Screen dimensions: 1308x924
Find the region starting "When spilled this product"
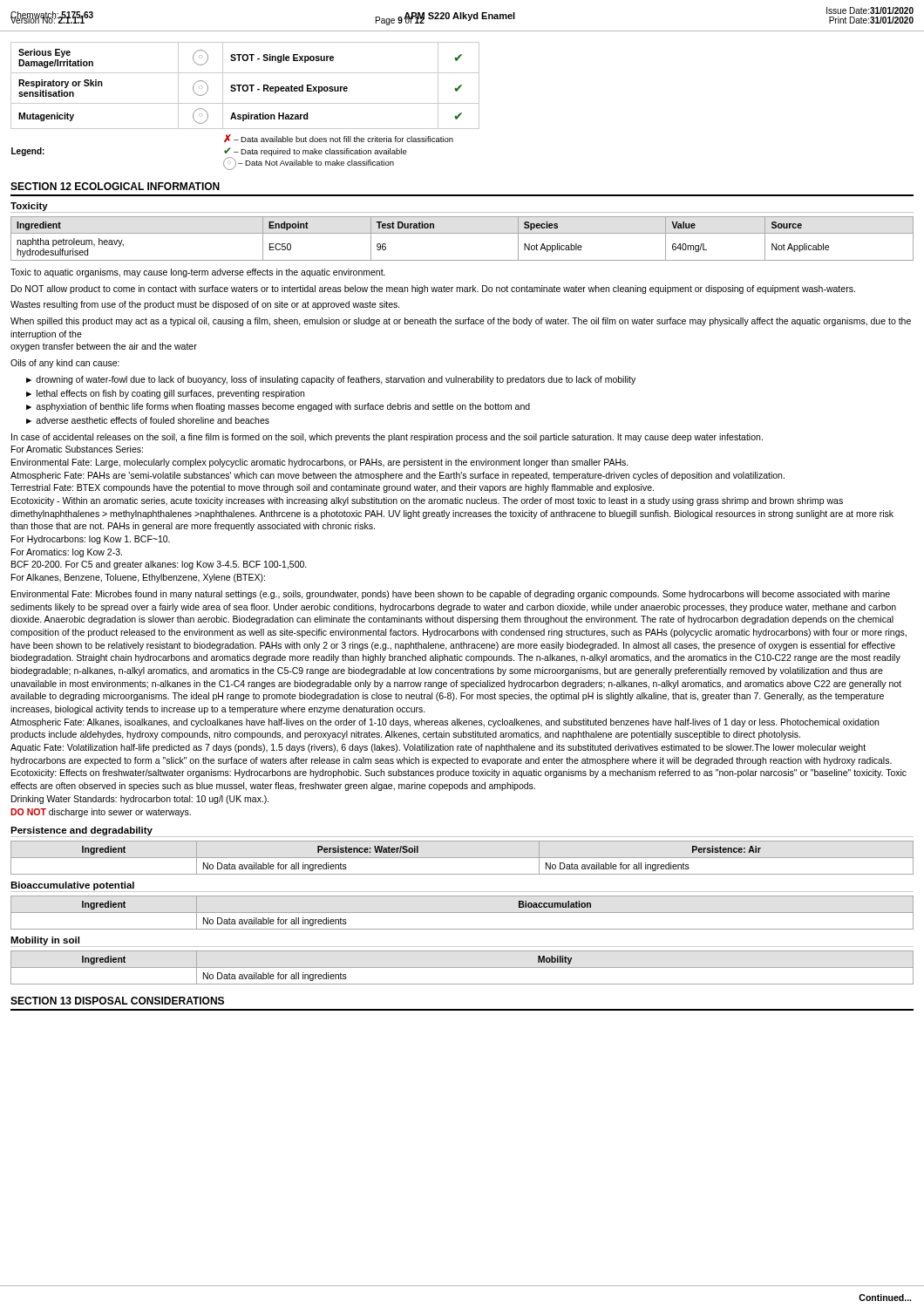(461, 334)
